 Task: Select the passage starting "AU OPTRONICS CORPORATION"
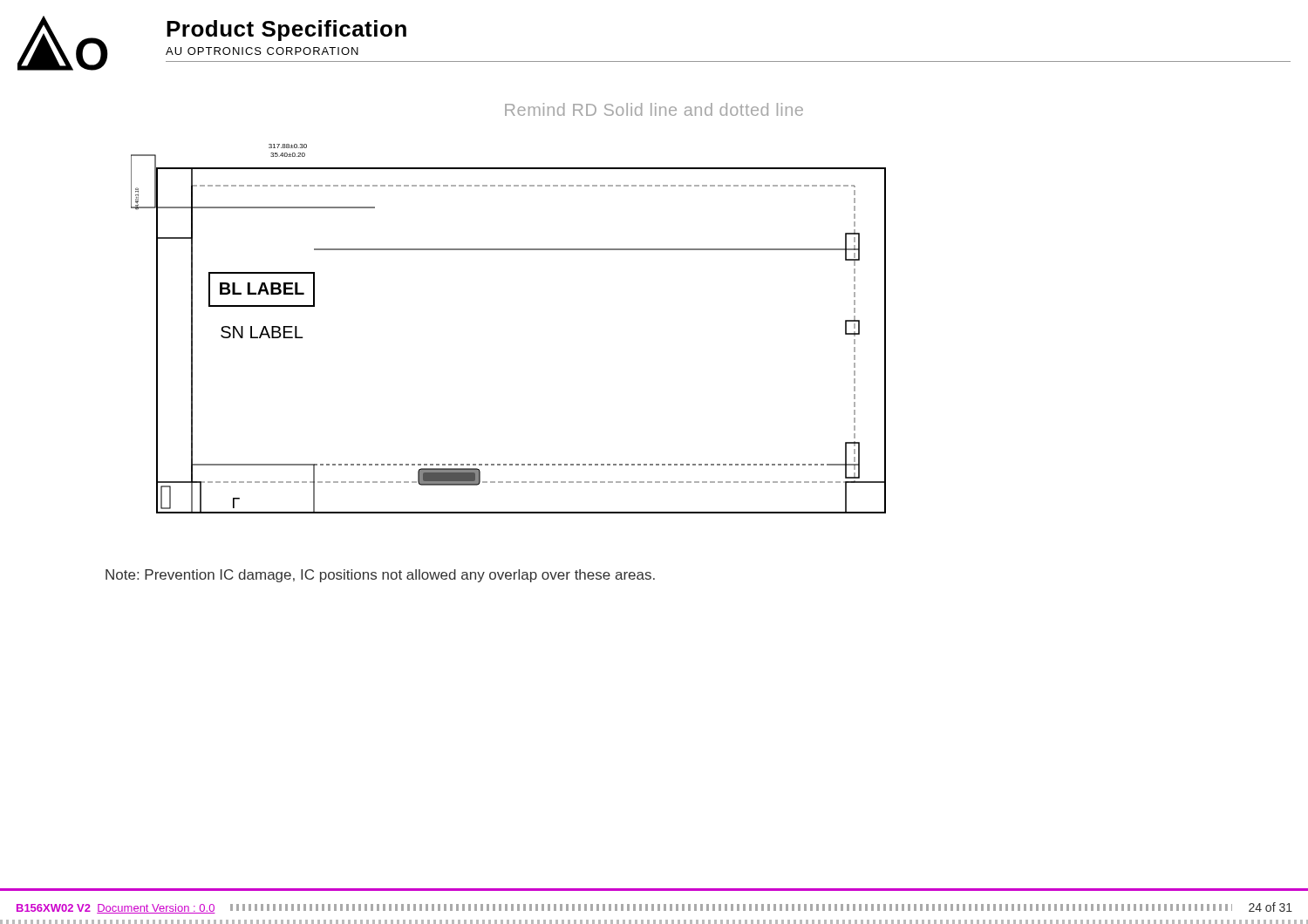click(x=263, y=51)
